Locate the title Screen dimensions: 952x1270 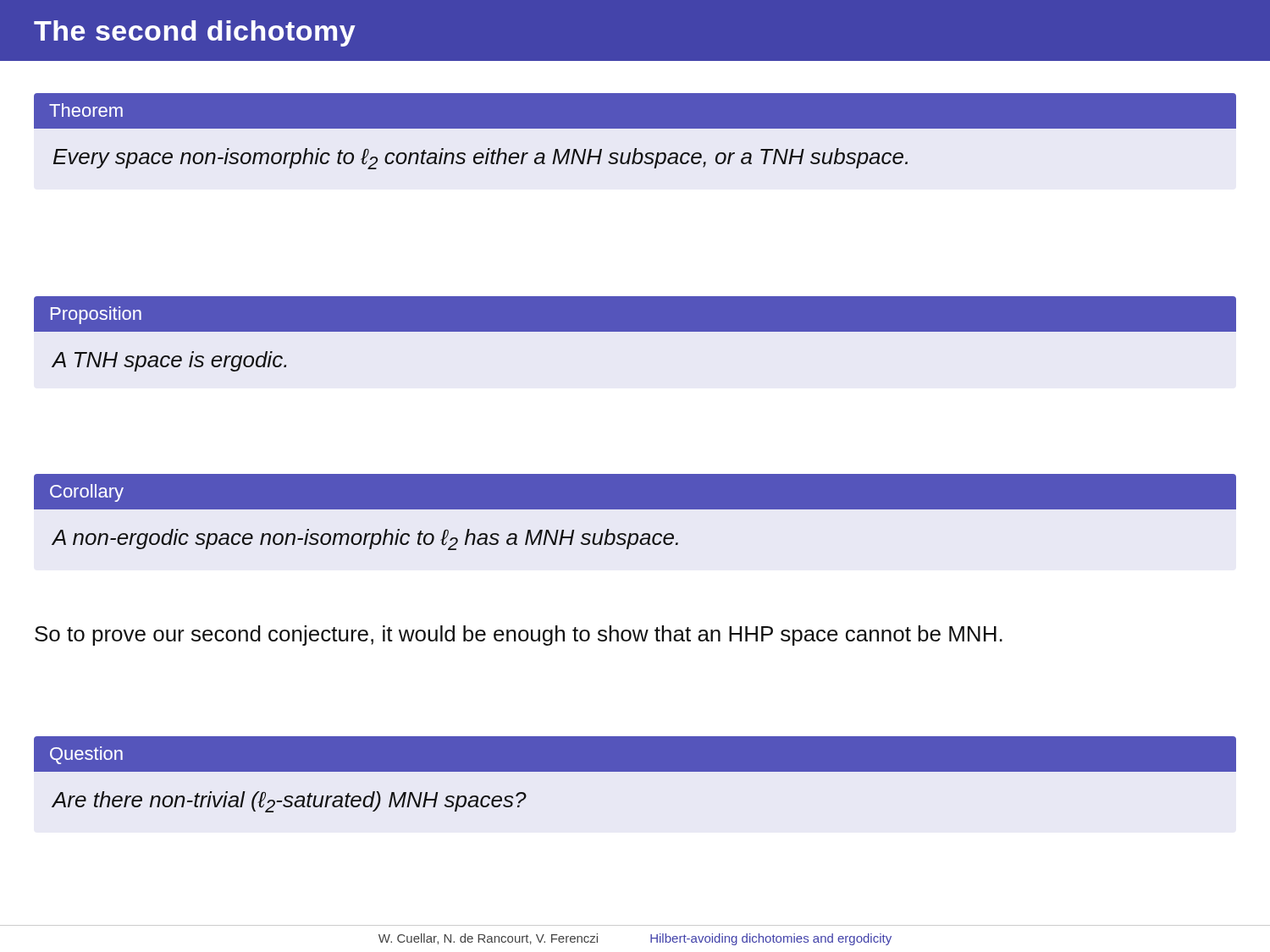coord(195,30)
